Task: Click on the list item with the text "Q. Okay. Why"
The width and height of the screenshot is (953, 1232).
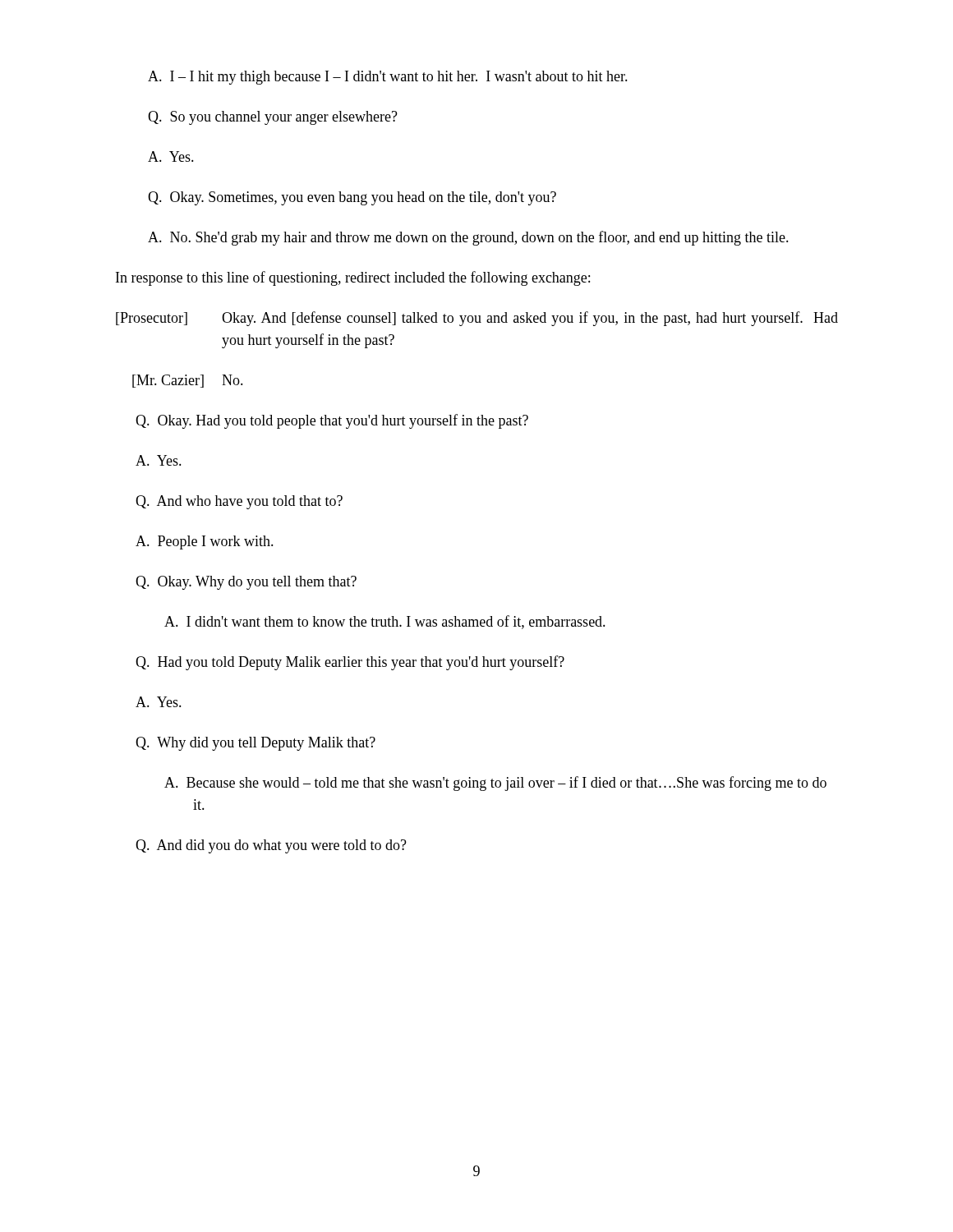Action: point(246,582)
